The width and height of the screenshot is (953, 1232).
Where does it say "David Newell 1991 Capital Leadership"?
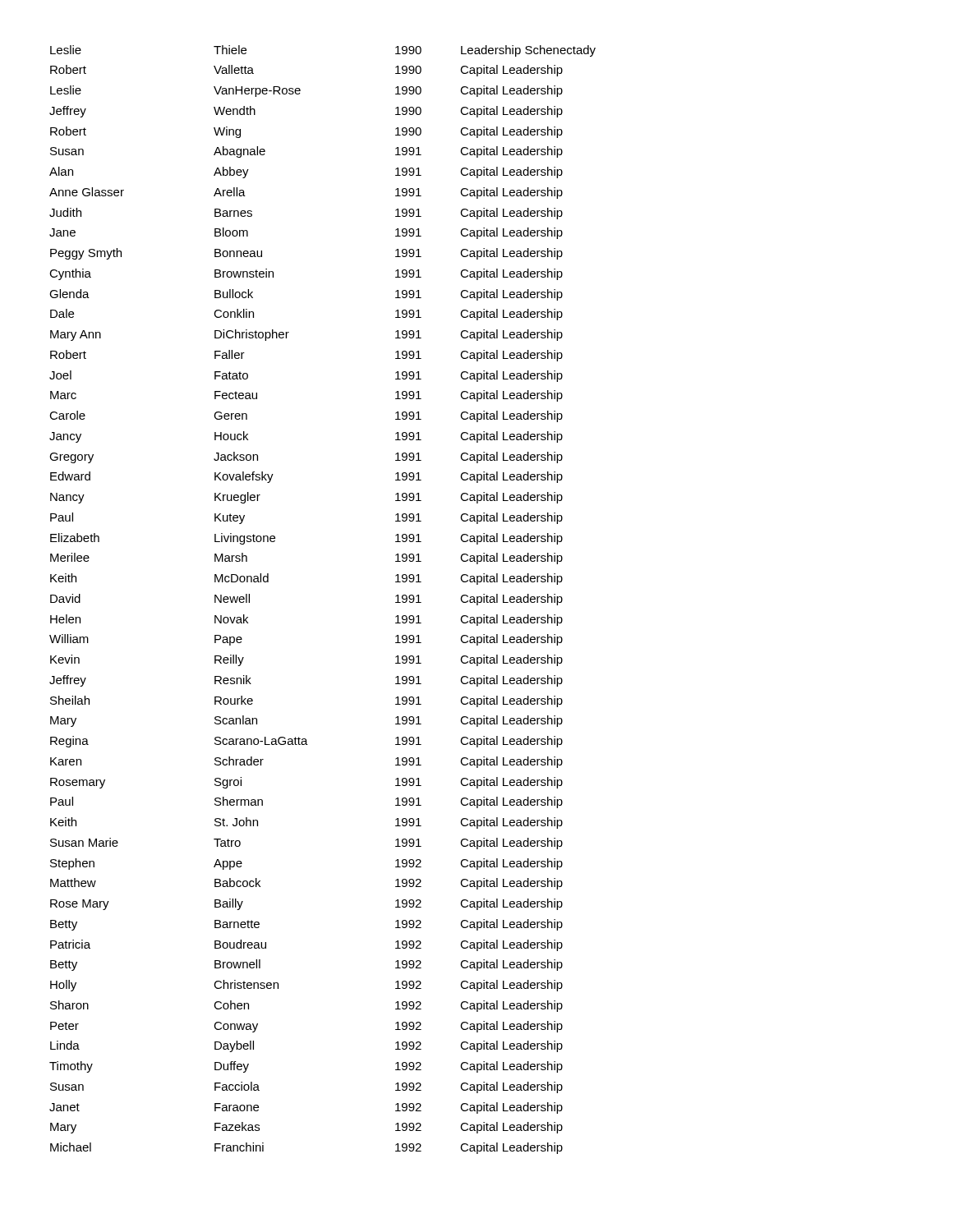[476, 598]
